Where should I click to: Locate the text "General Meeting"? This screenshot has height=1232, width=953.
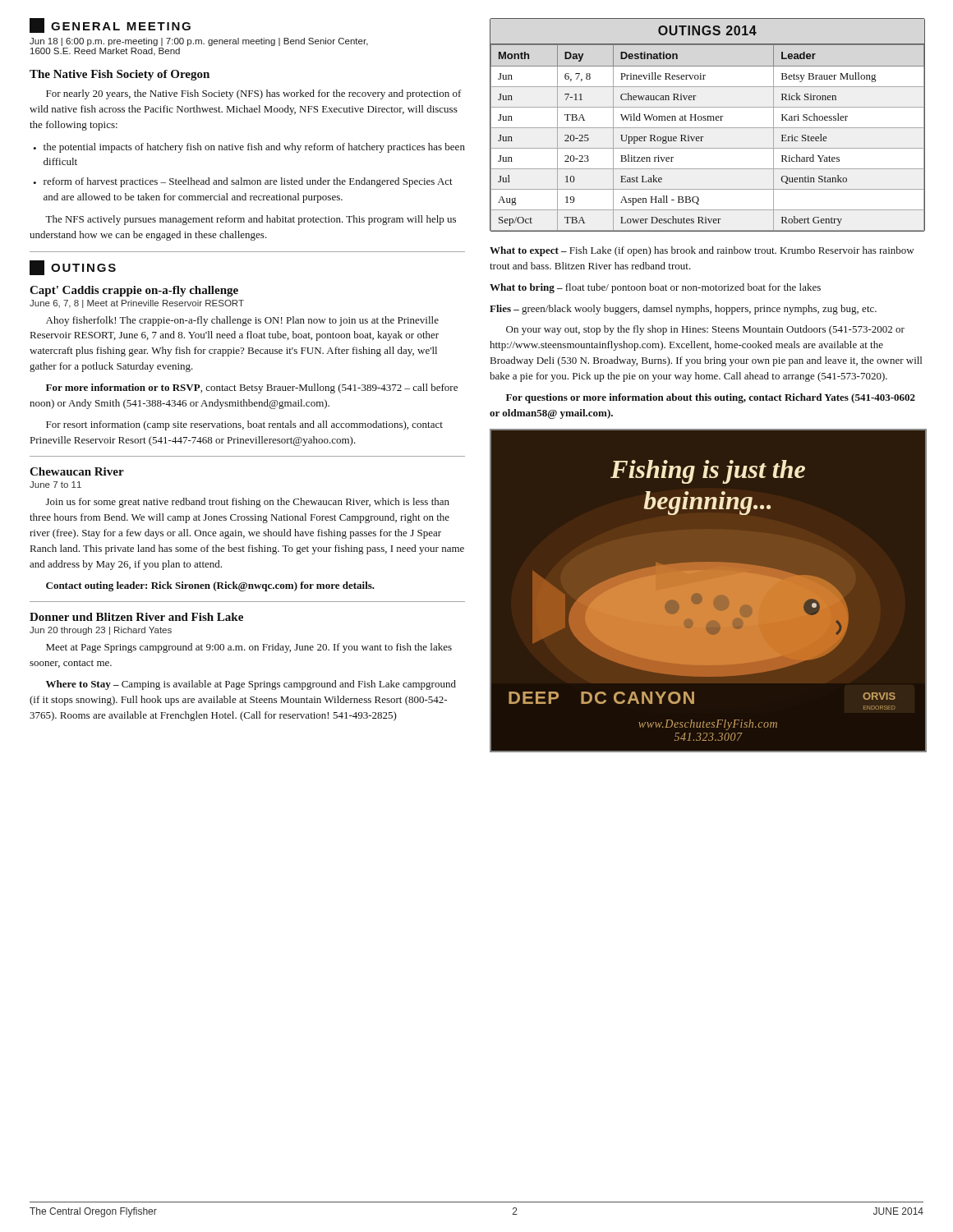[111, 26]
